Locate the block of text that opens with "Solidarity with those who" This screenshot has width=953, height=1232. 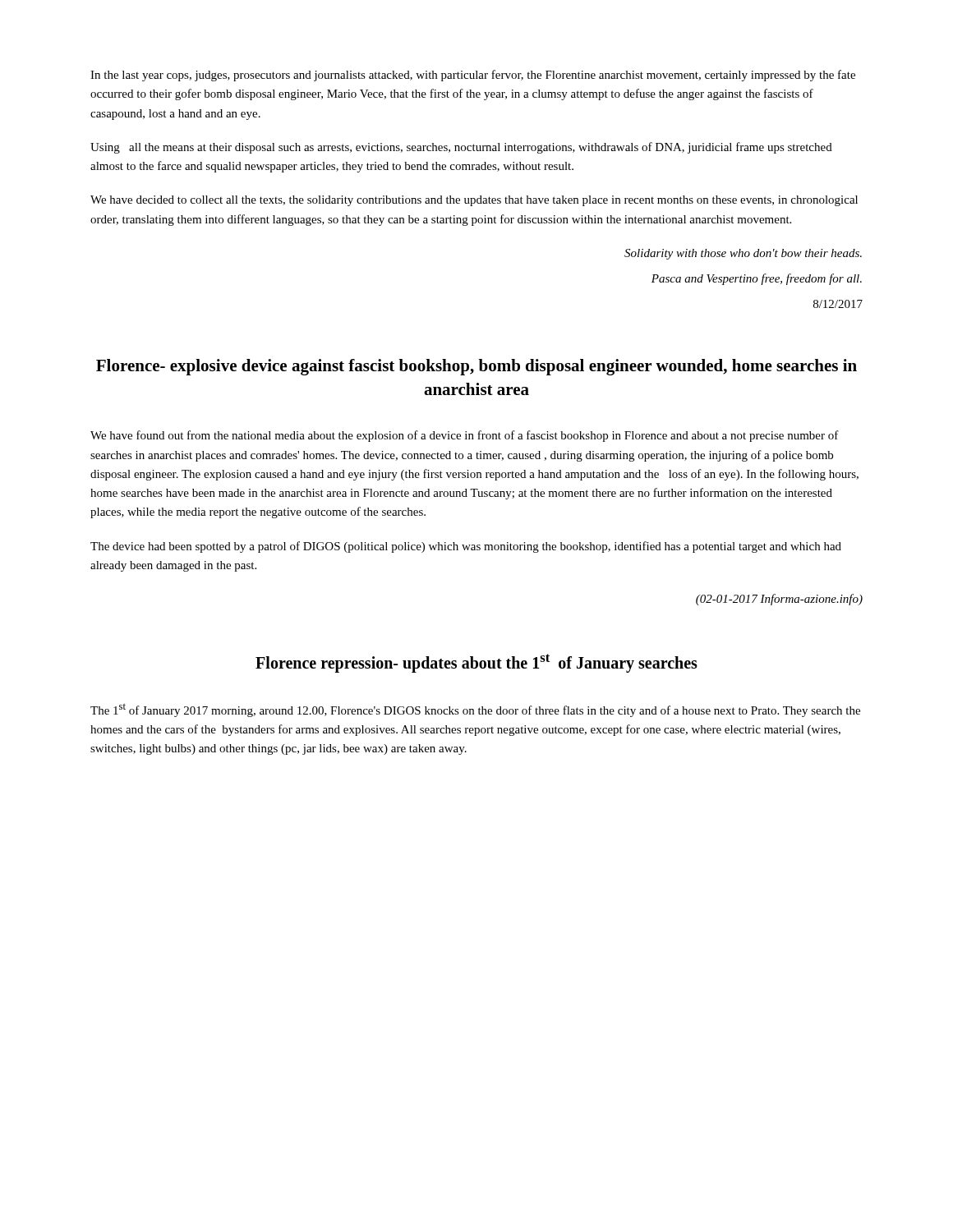tap(744, 253)
